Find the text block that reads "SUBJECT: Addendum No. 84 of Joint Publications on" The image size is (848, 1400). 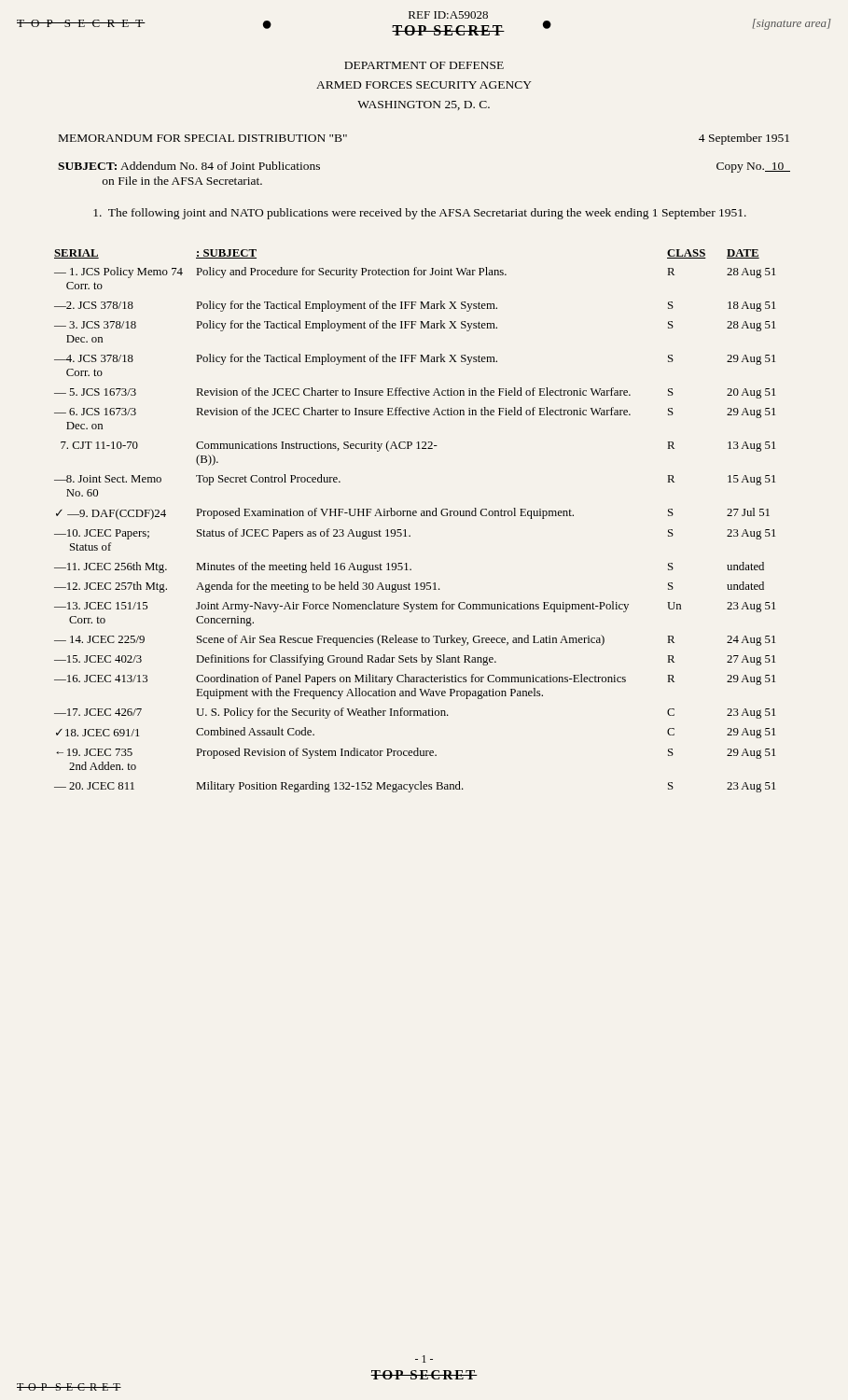[x=187, y=167]
